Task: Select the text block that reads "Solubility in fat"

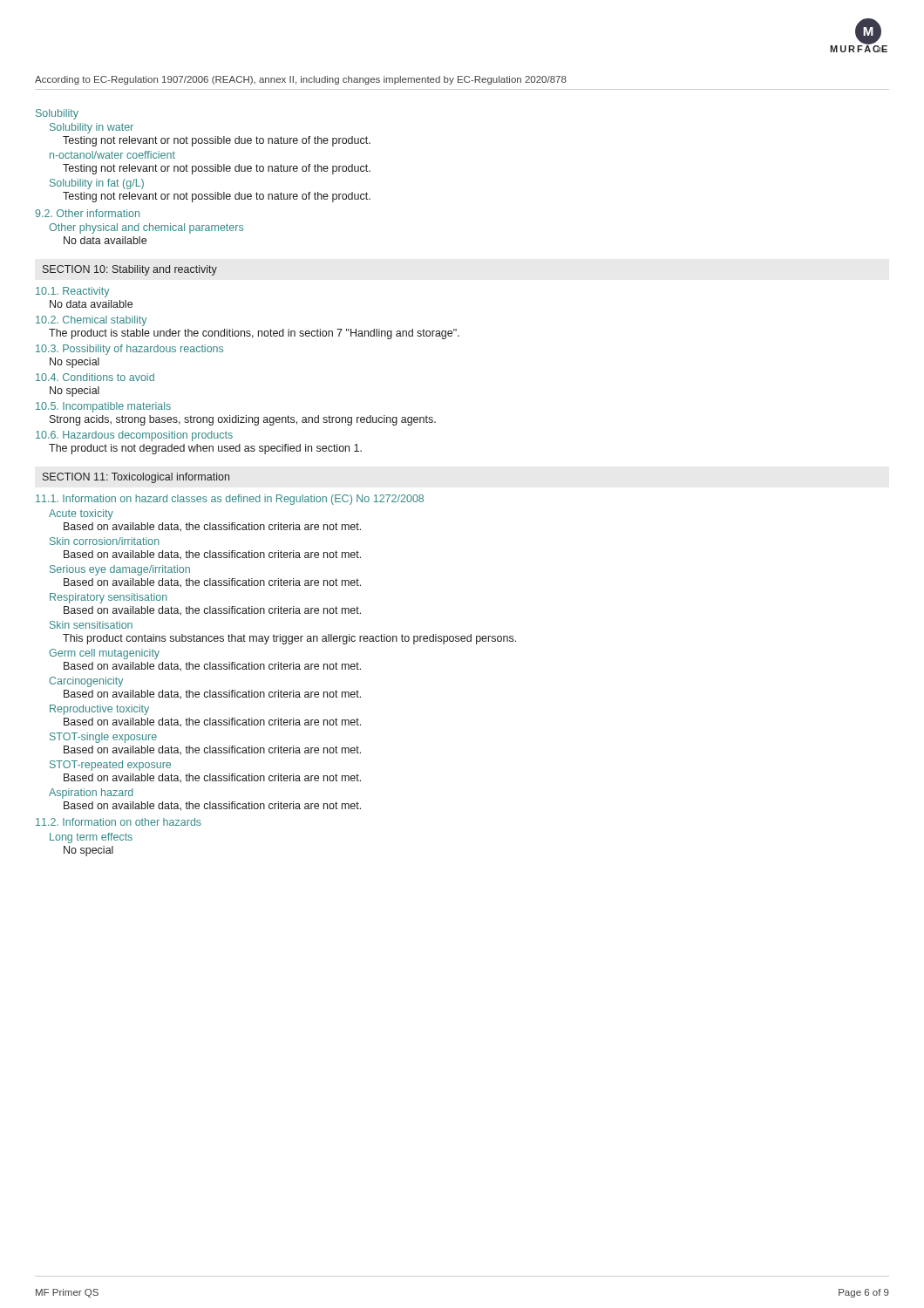Action: pos(97,183)
